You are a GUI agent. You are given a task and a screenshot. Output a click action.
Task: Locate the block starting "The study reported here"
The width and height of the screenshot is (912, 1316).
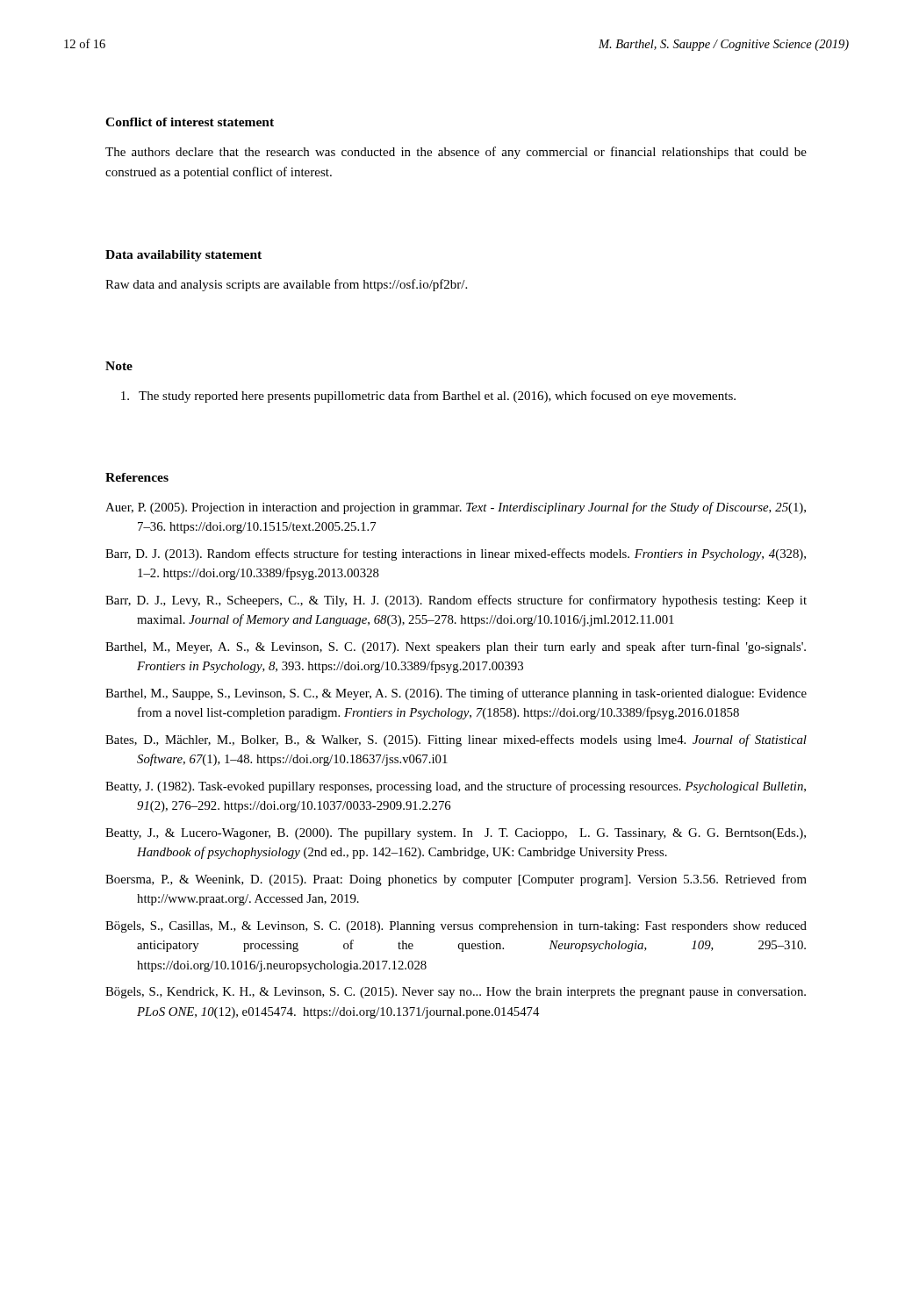[x=456, y=396]
